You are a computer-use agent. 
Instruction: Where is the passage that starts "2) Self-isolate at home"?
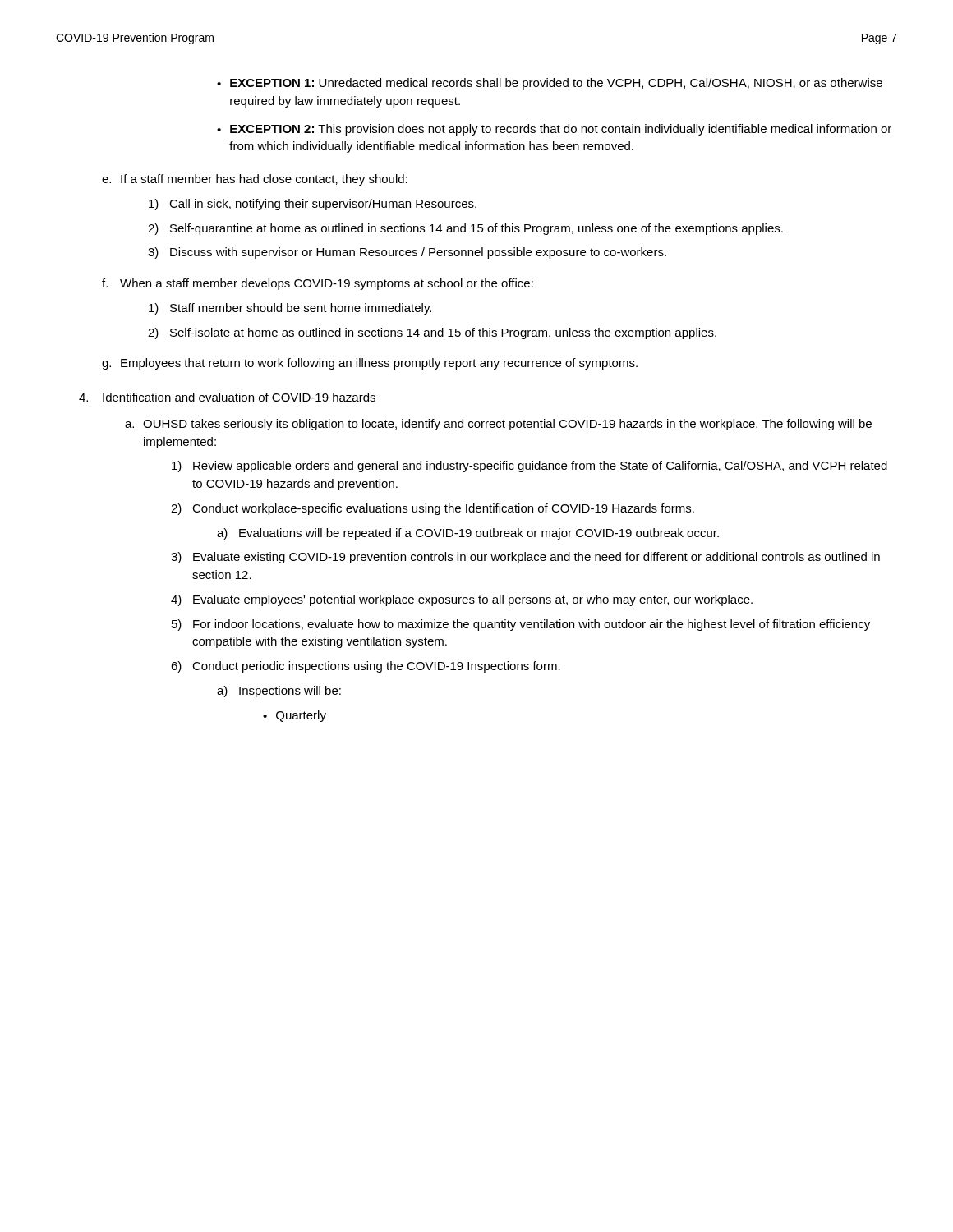tap(433, 332)
